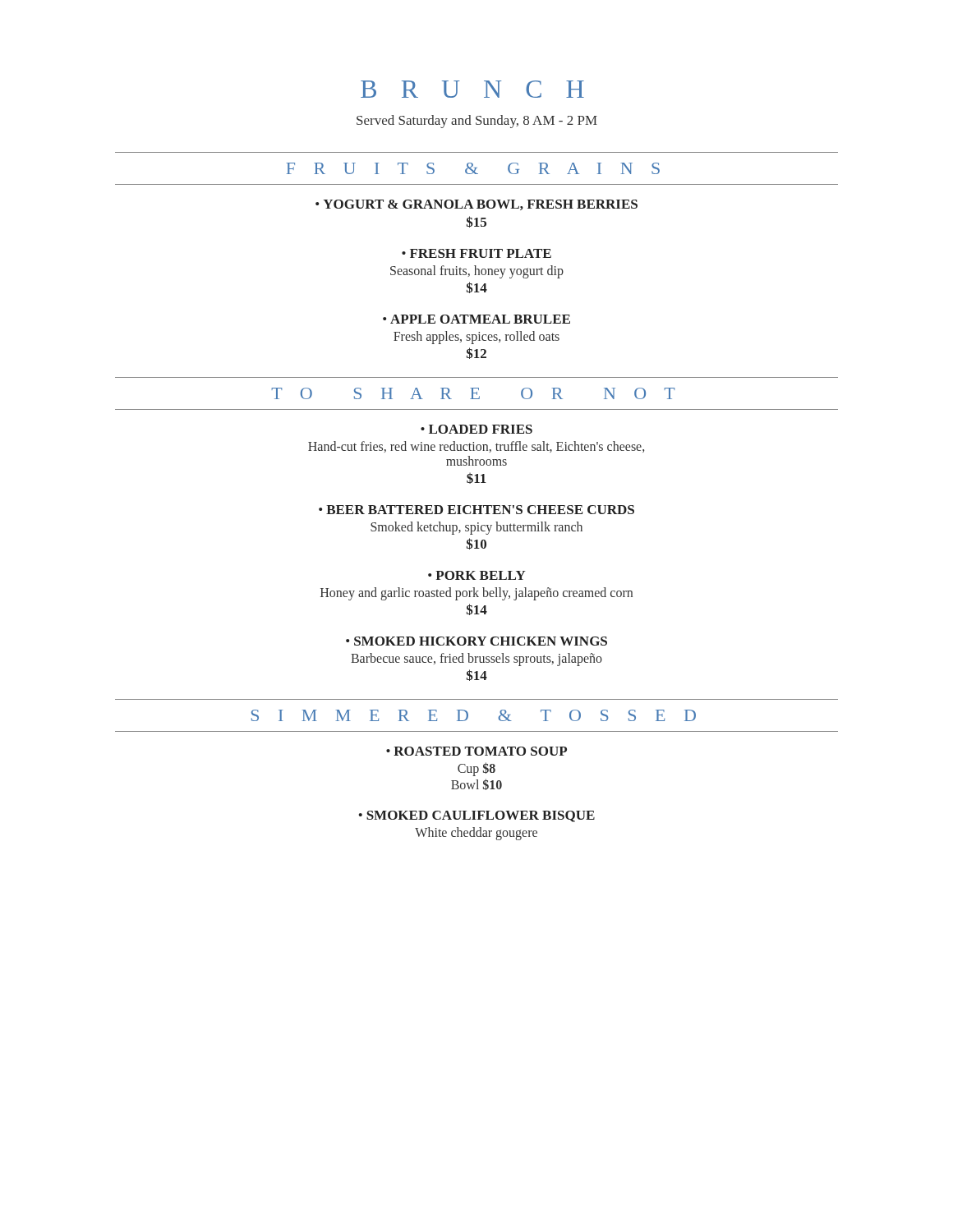
Task: Find the passage starting "• SMOKED CAULIFLOWER"
Action: pos(476,824)
